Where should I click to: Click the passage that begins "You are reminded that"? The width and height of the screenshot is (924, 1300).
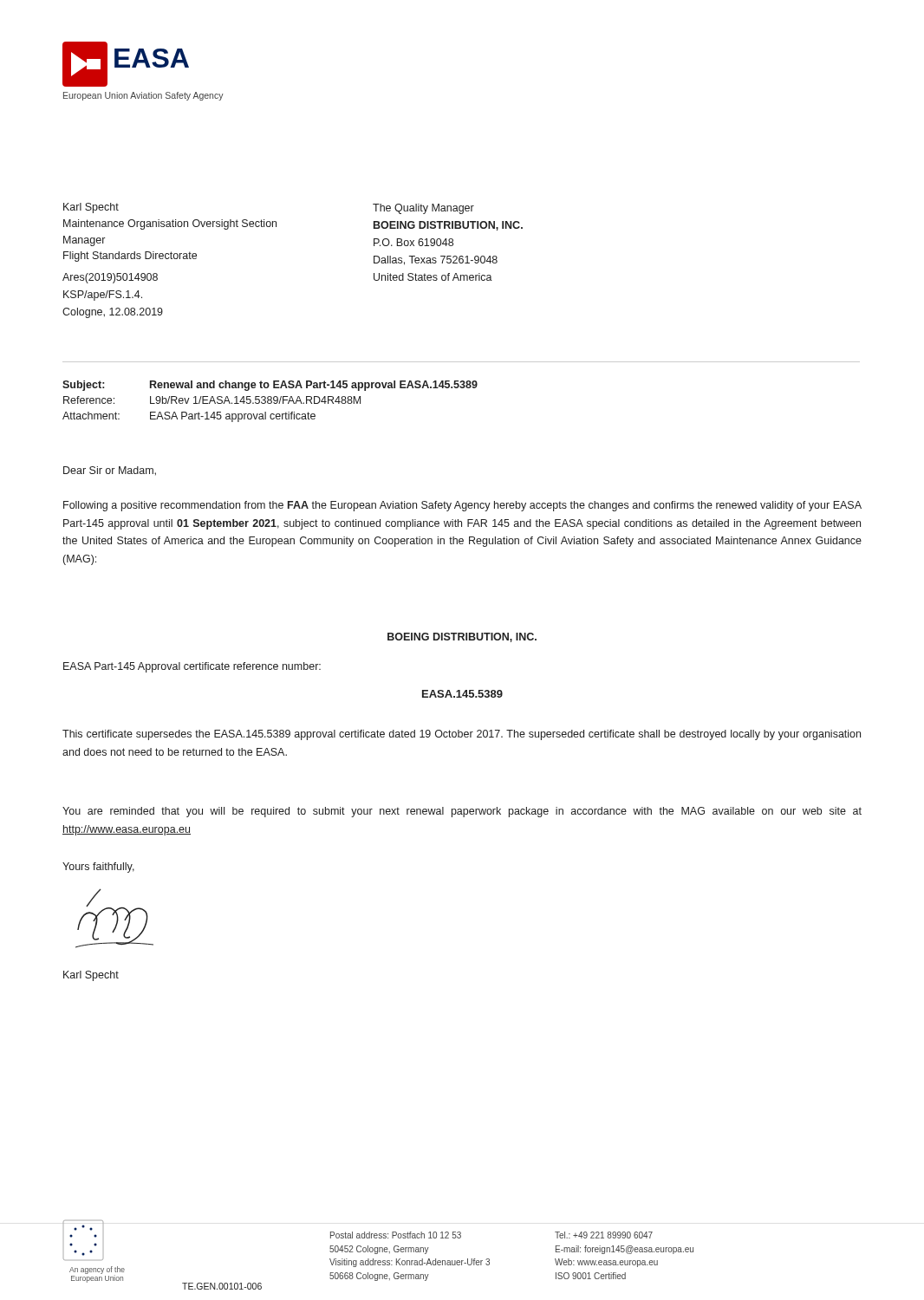[x=462, y=820]
